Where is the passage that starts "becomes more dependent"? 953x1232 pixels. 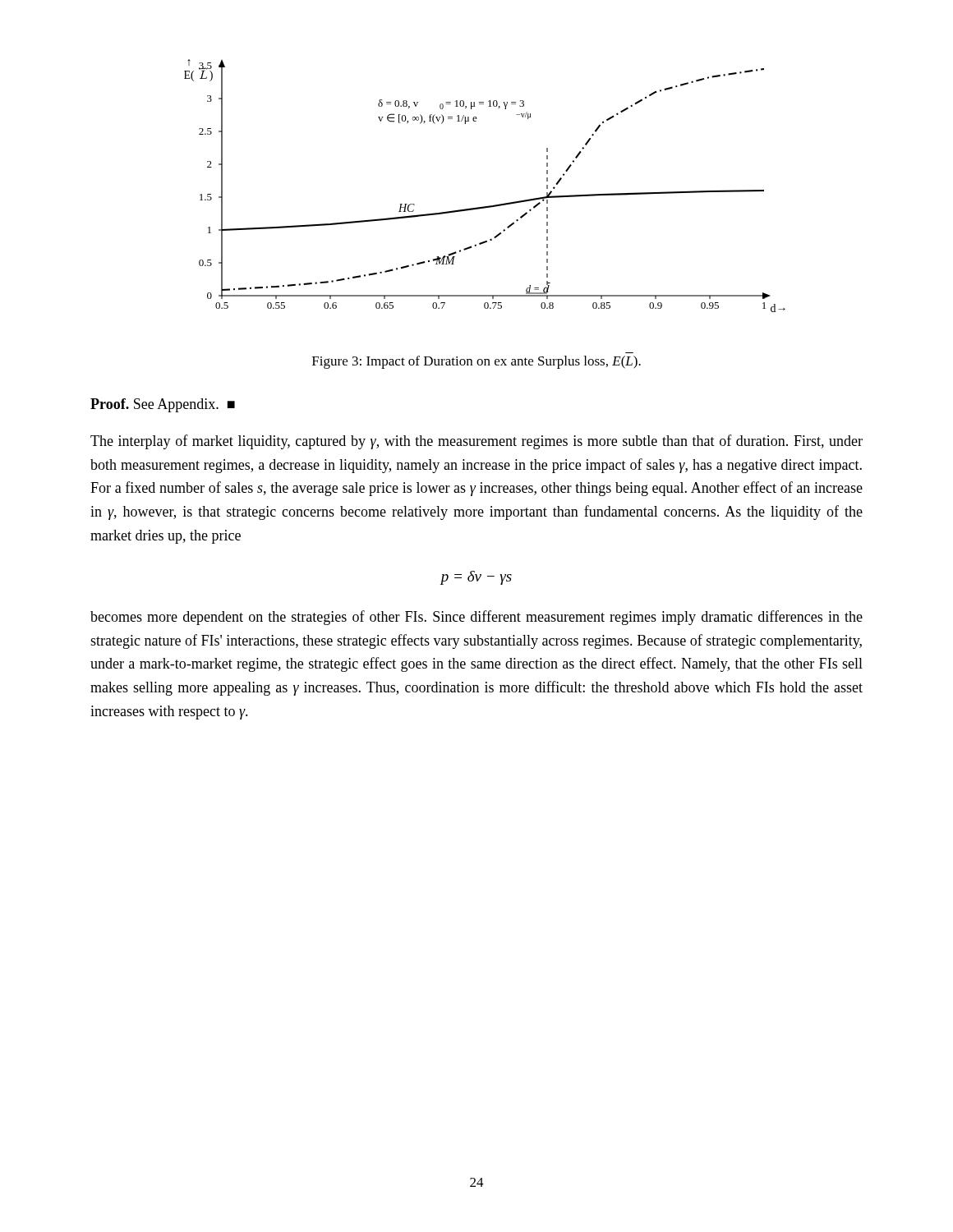tap(476, 664)
